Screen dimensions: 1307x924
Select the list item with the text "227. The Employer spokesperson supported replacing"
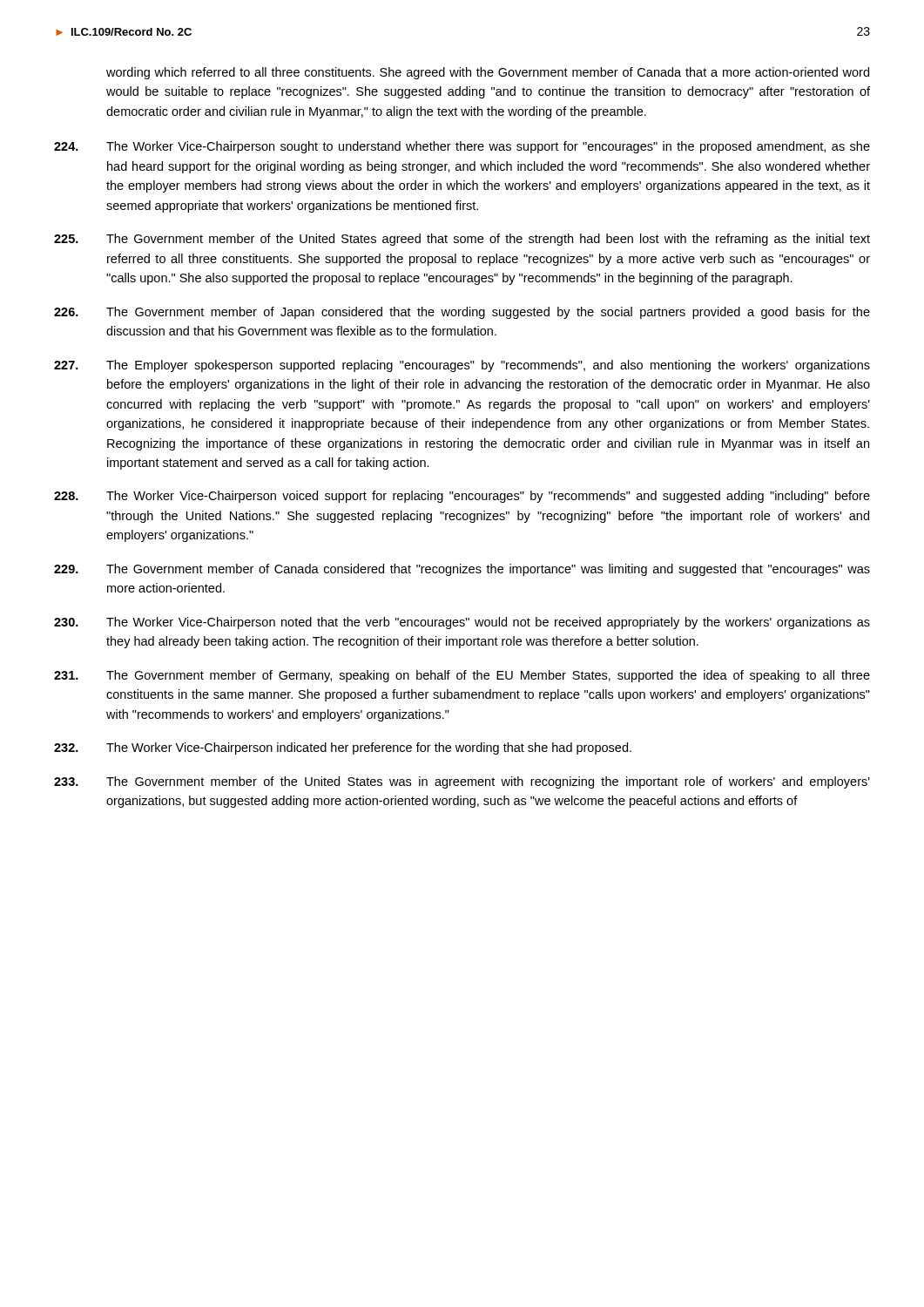(462, 414)
